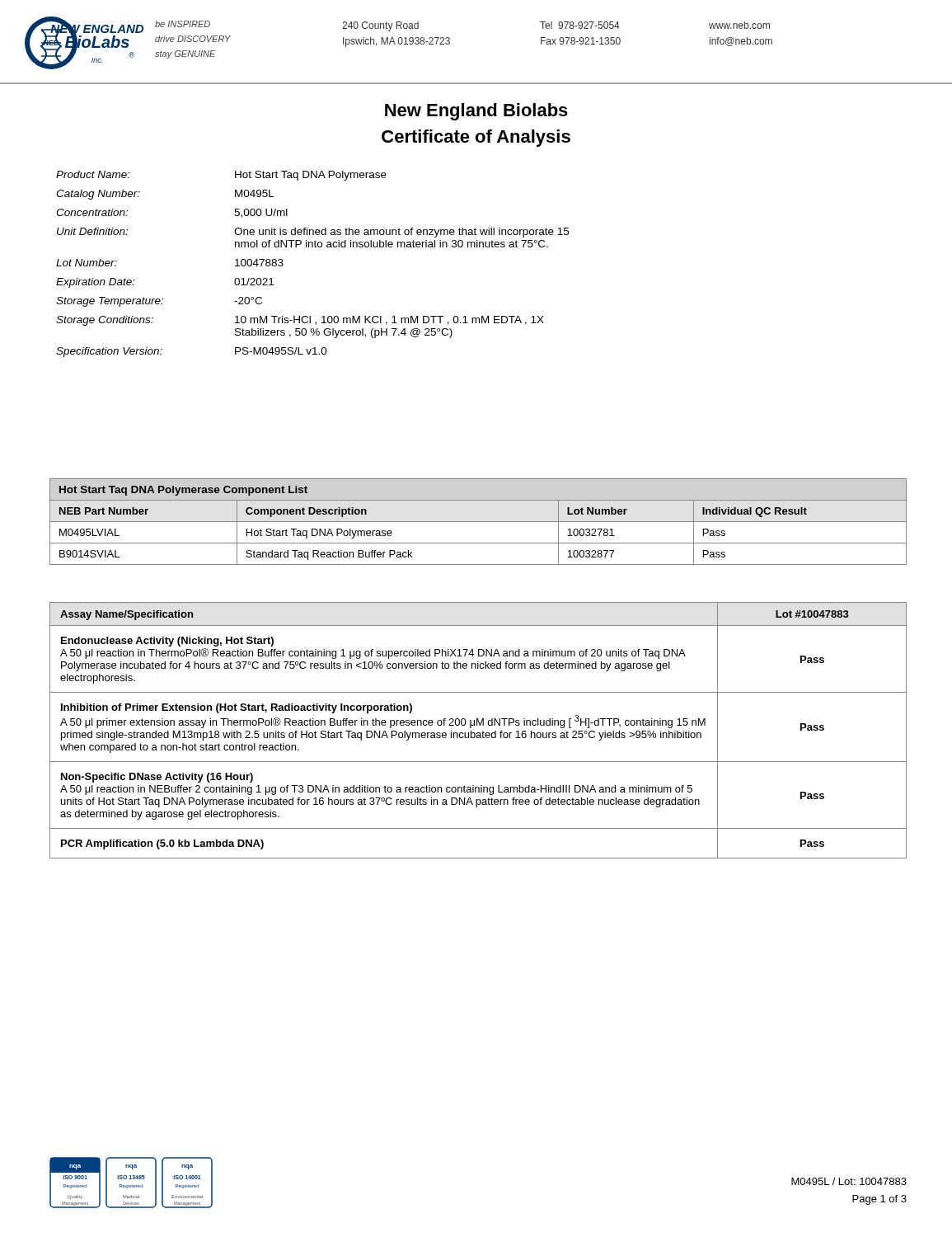
Task: Locate the table with the text "Lot Number:"
Action: click(478, 263)
